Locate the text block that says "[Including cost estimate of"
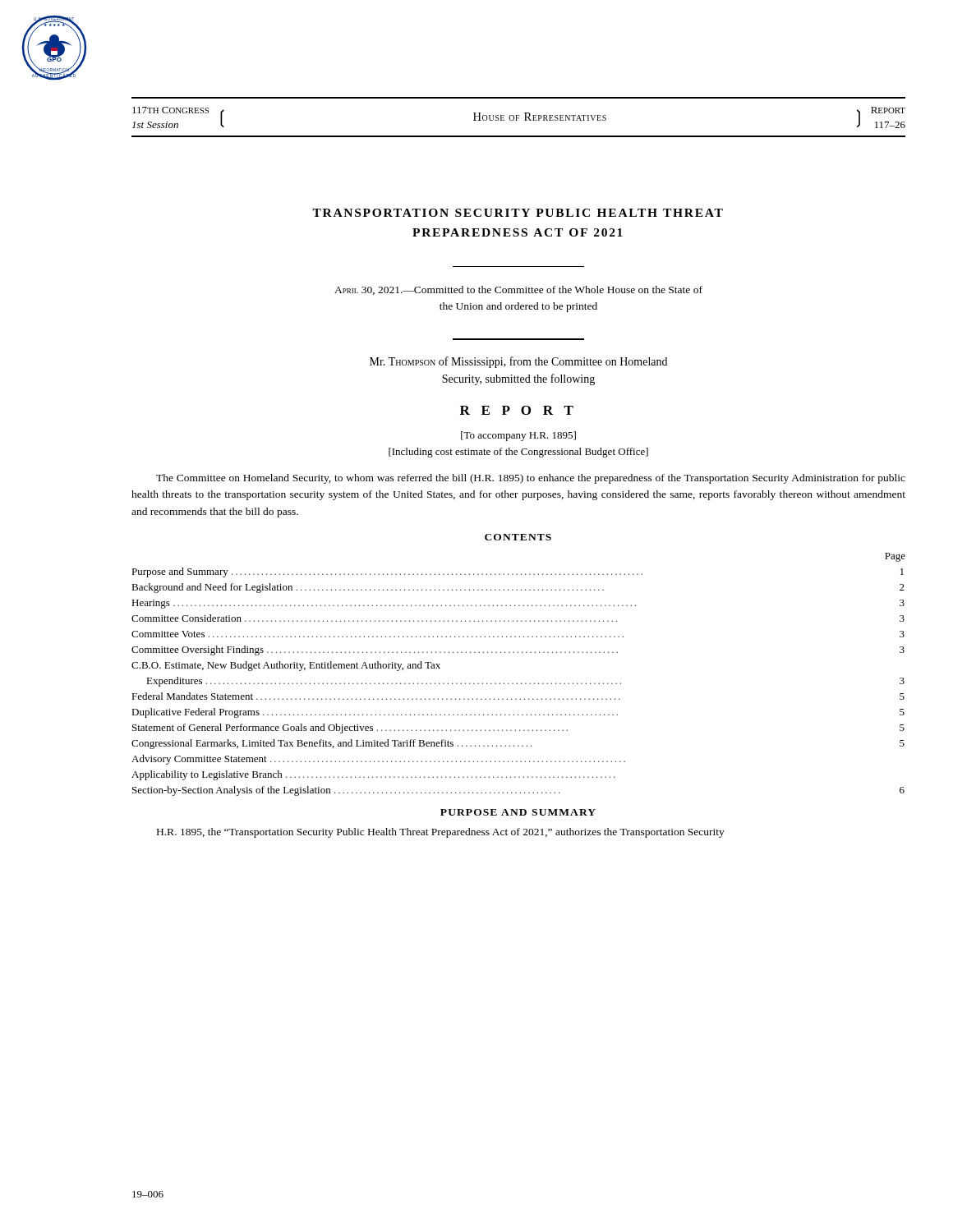 tap(518, 451)
